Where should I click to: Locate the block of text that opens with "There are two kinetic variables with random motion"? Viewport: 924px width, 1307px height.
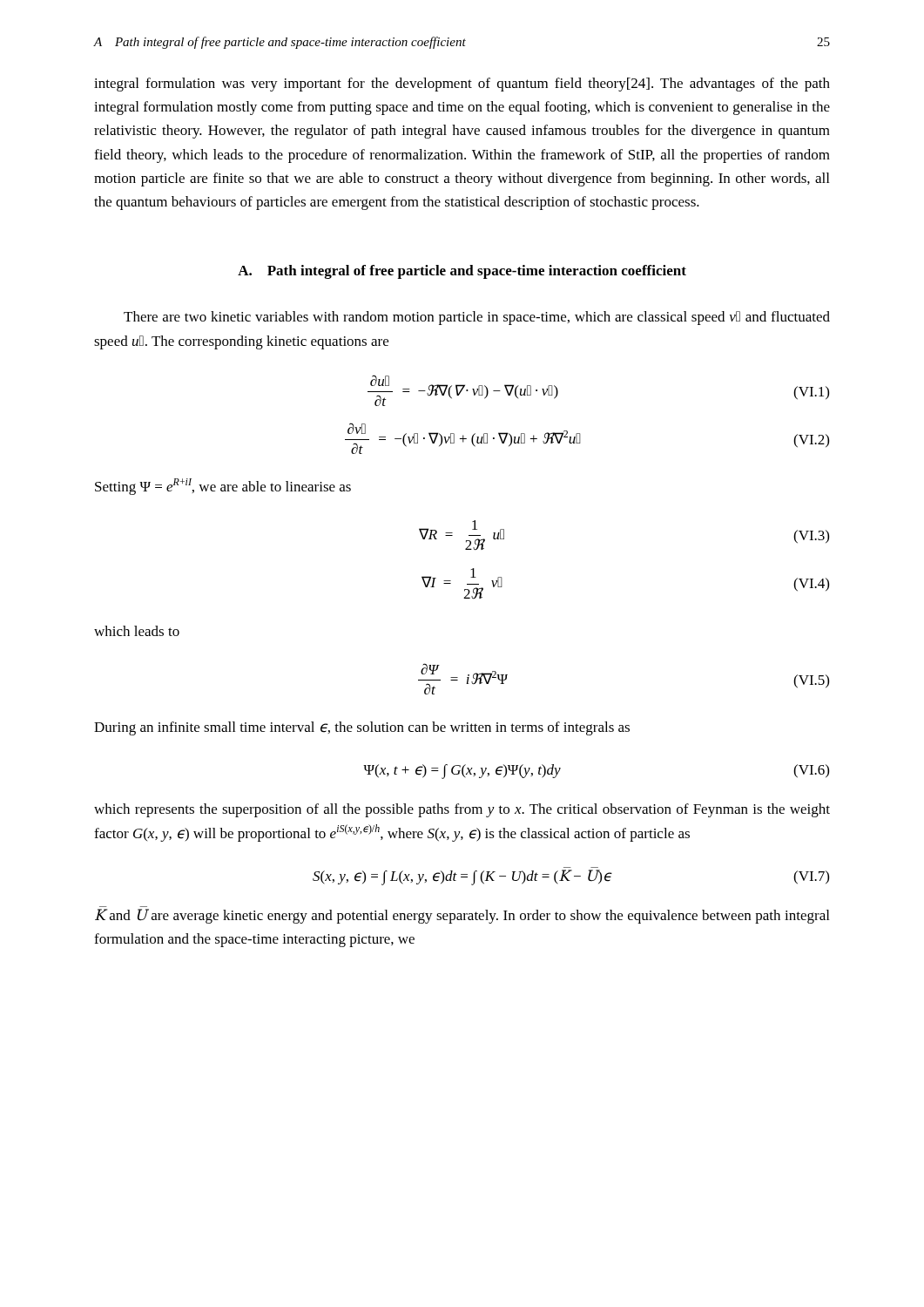click(462, 329)
